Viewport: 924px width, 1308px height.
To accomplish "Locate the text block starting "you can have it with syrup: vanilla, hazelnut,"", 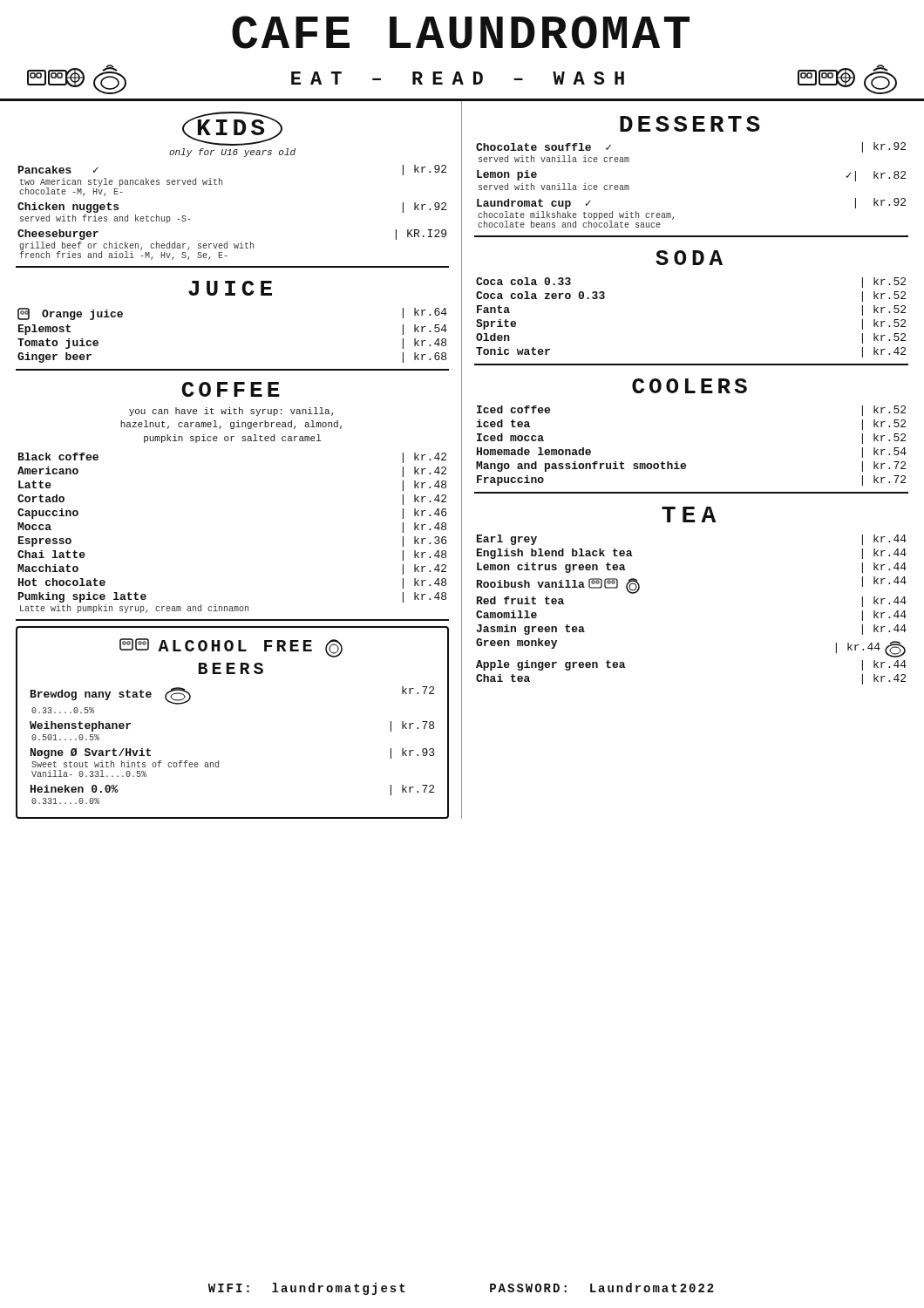I will pyautogui.click(x=232, y=425).
